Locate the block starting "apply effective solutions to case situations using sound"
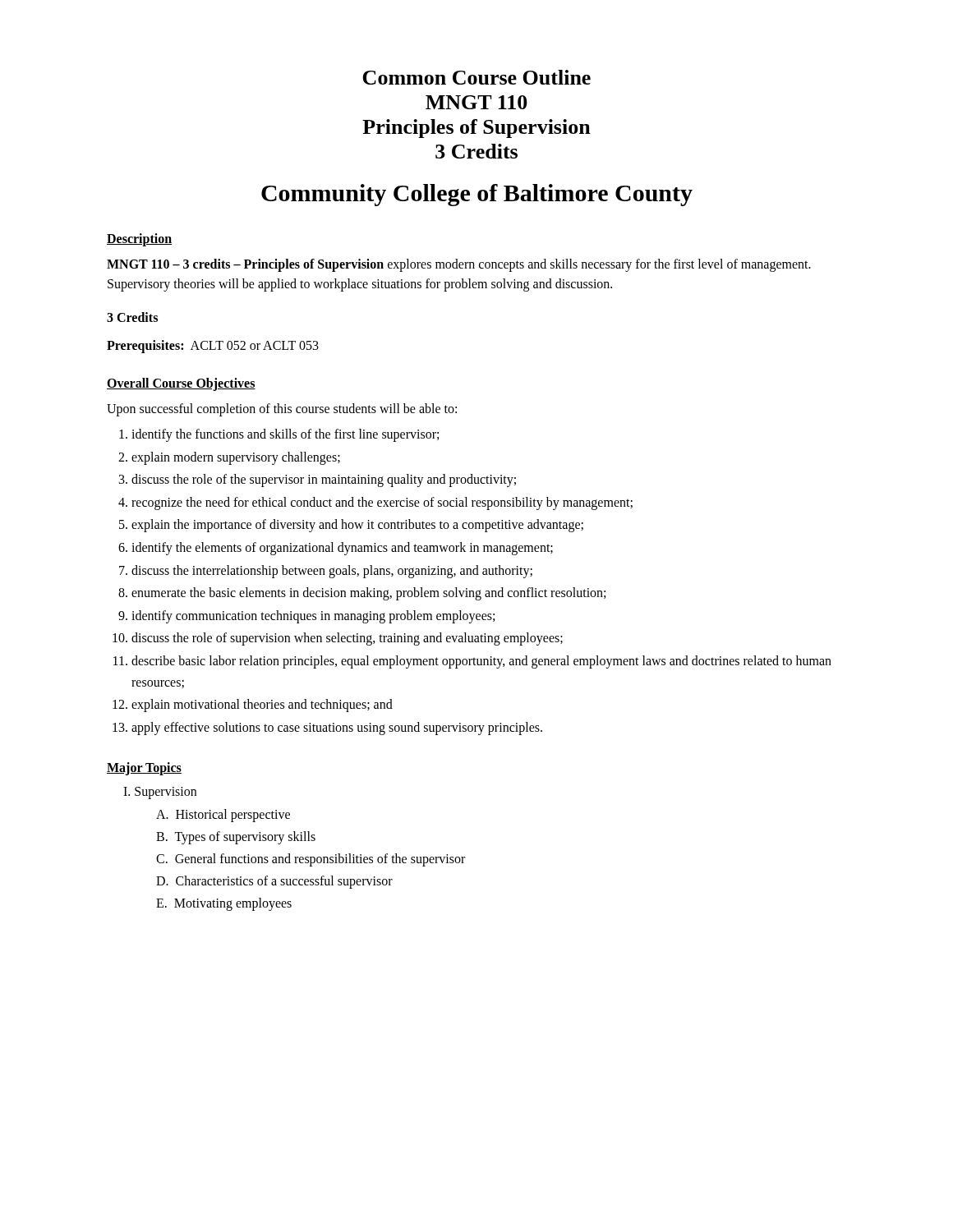The height and width of the screenshot is (1232, 953). [x=489, y=727]
